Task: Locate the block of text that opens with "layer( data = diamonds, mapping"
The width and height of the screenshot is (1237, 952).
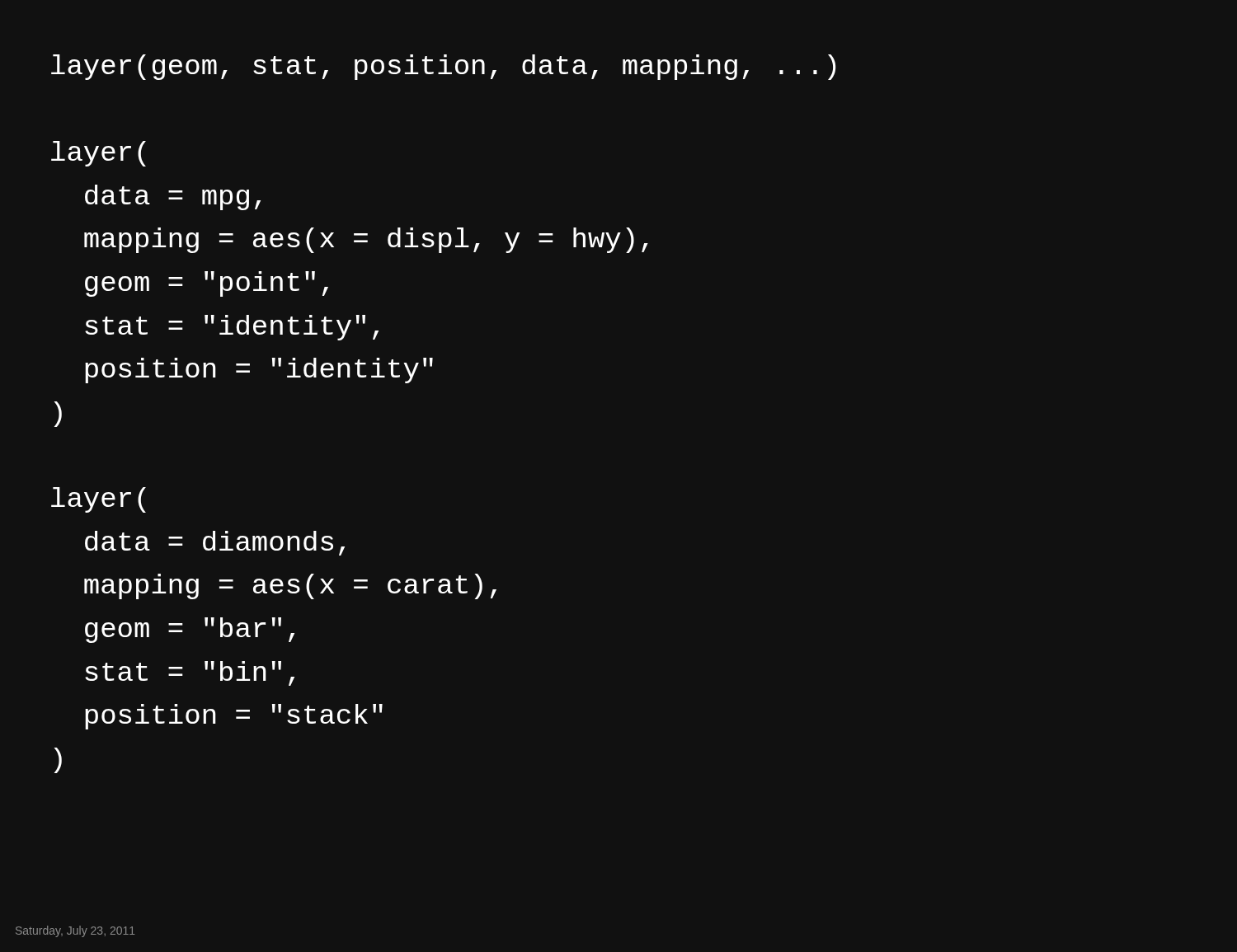Action: point(277,630)
